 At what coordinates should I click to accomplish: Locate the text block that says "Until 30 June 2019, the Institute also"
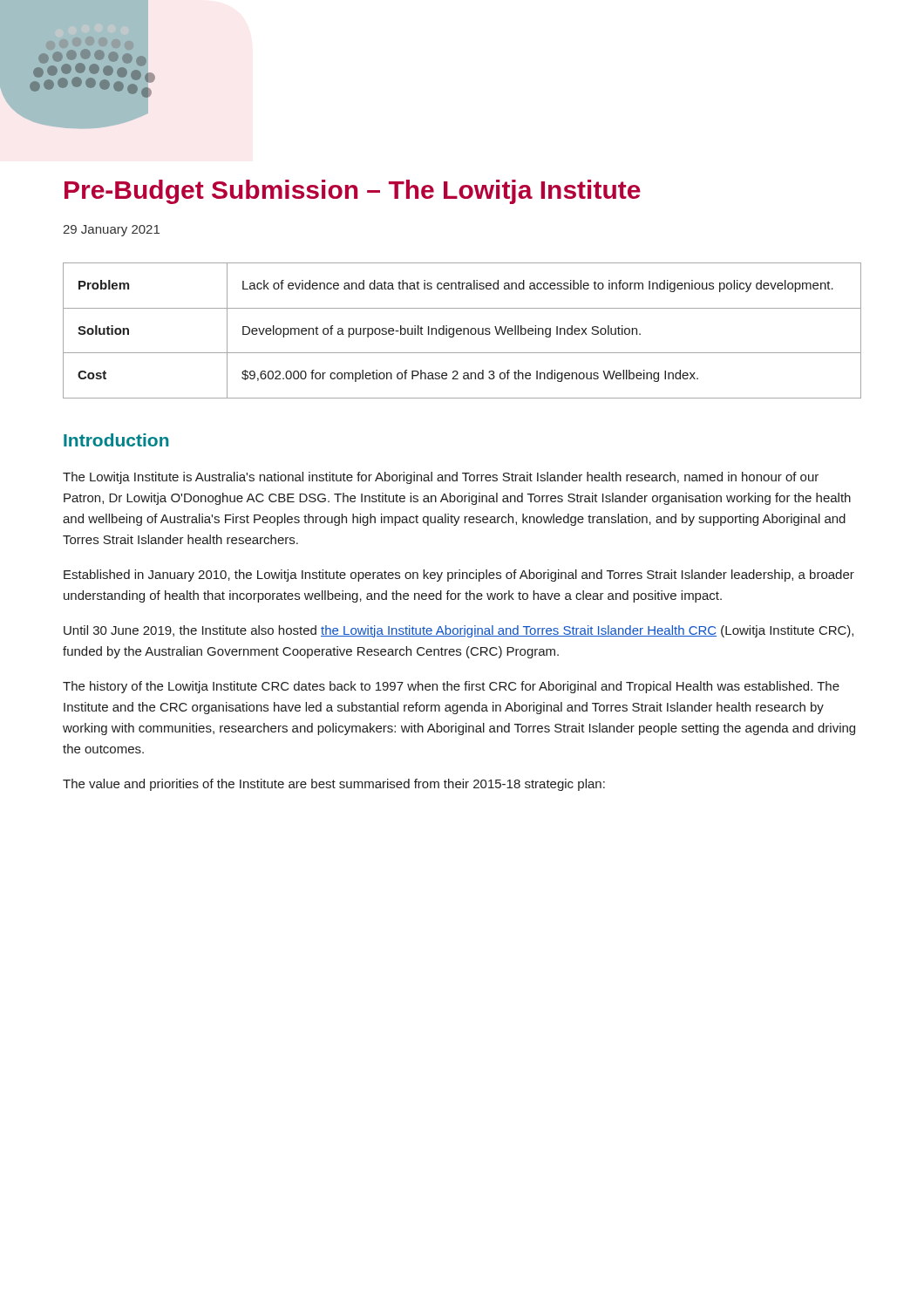pyautogui.click(x=459, y=640)
